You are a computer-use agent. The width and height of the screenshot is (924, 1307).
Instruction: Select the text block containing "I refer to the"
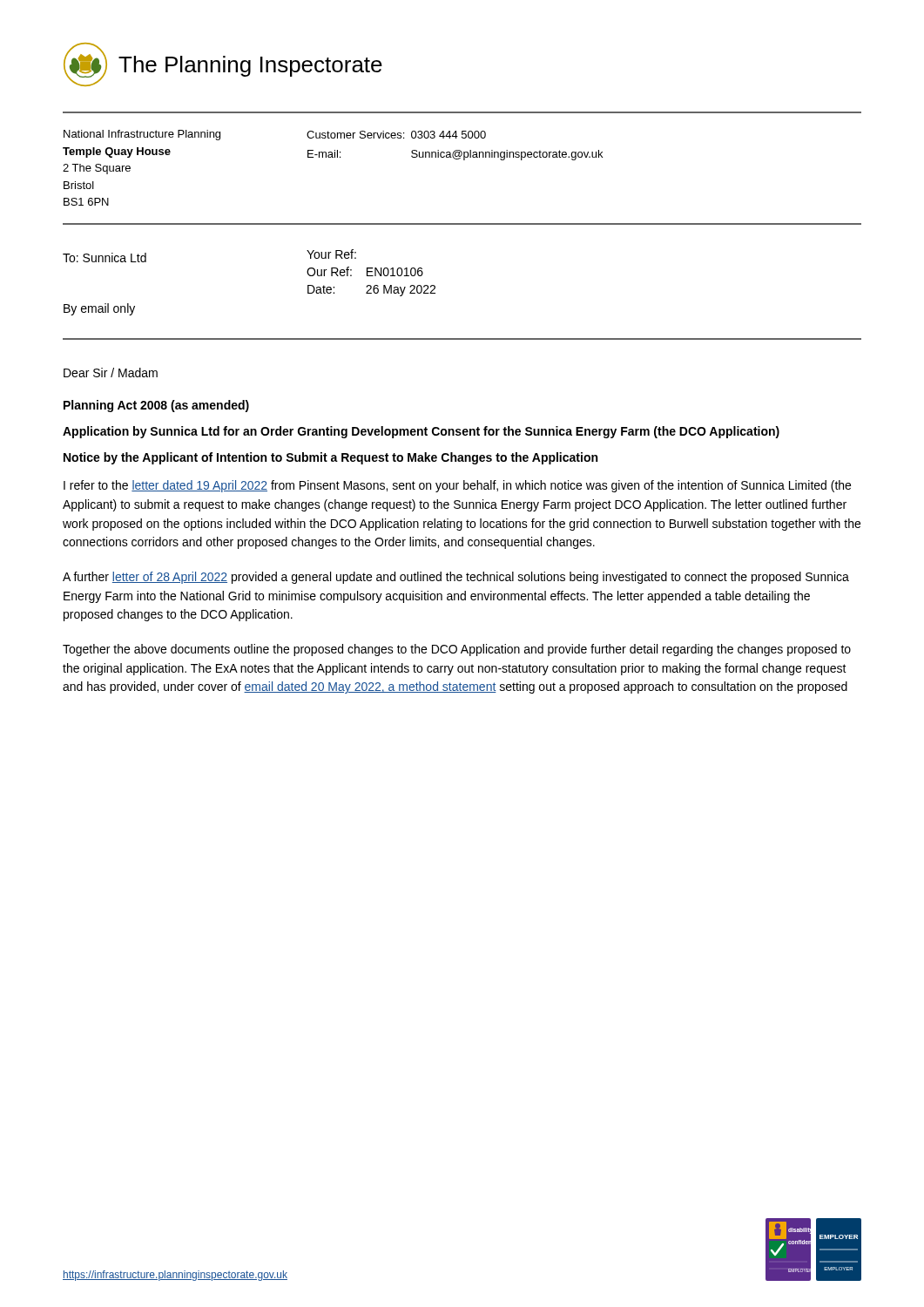pyautogui.click(x=462, y=514)
